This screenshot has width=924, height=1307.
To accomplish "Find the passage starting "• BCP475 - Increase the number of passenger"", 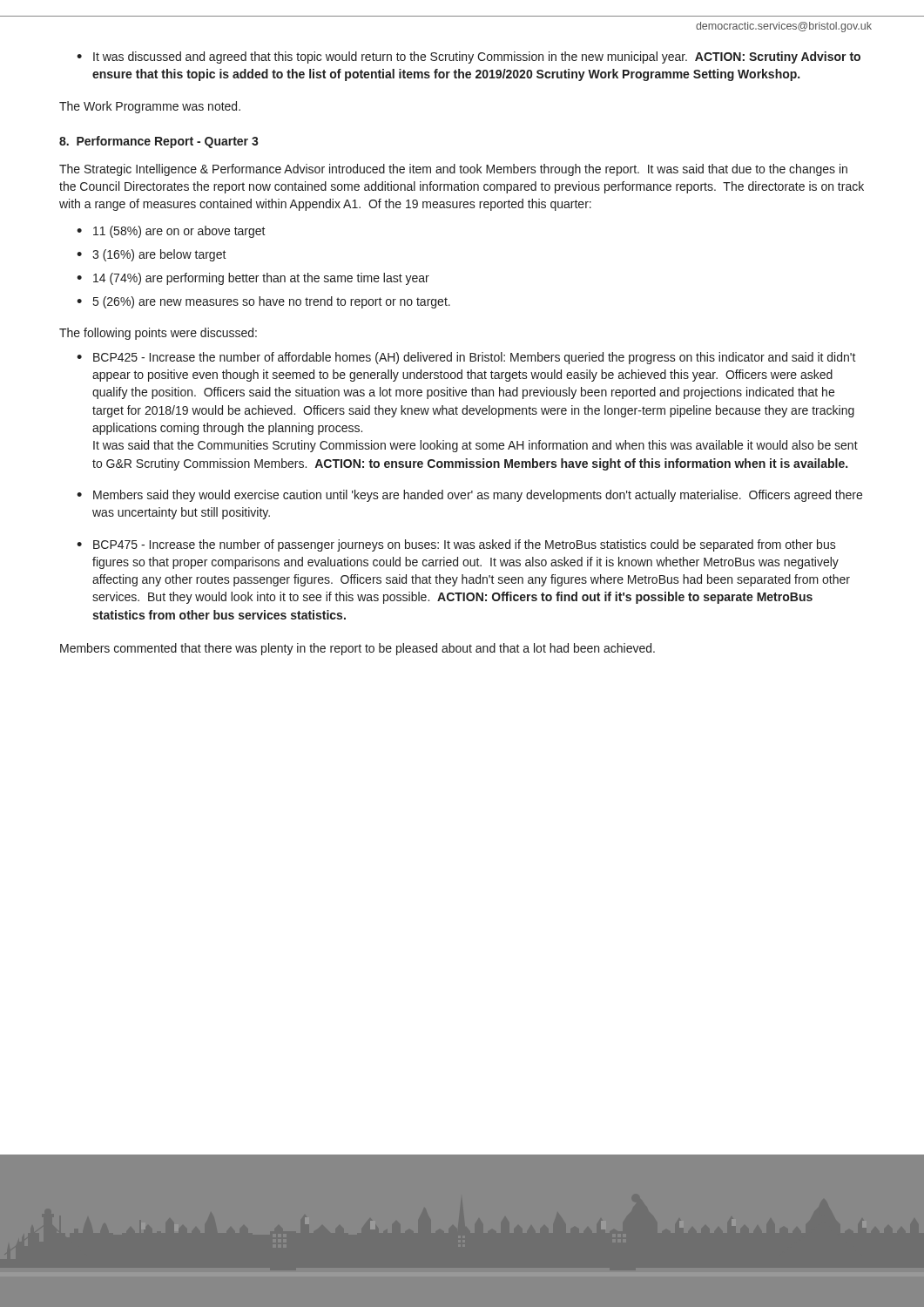I will 471,580.
